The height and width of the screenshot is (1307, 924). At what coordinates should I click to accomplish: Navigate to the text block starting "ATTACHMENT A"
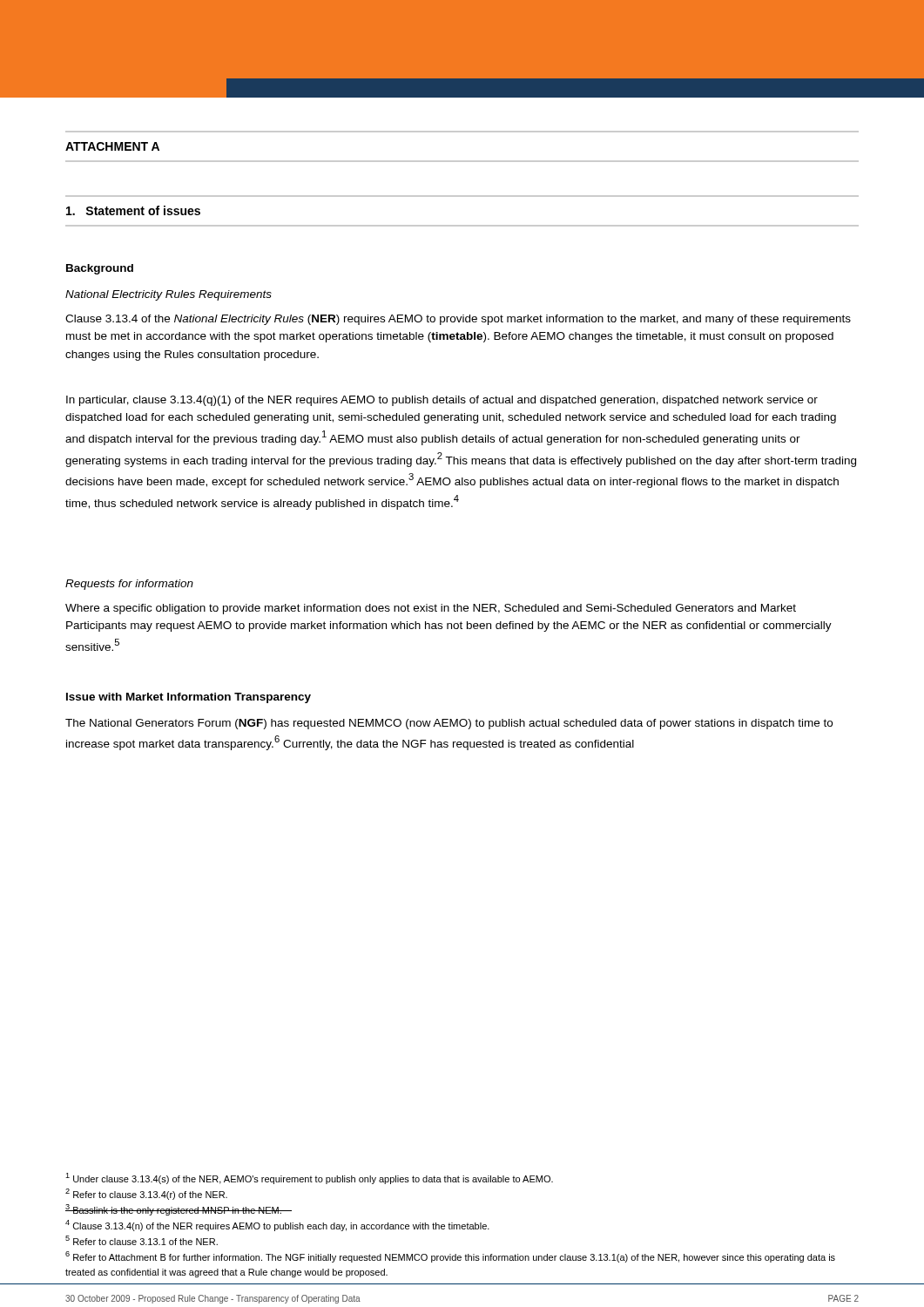(112, 146)
